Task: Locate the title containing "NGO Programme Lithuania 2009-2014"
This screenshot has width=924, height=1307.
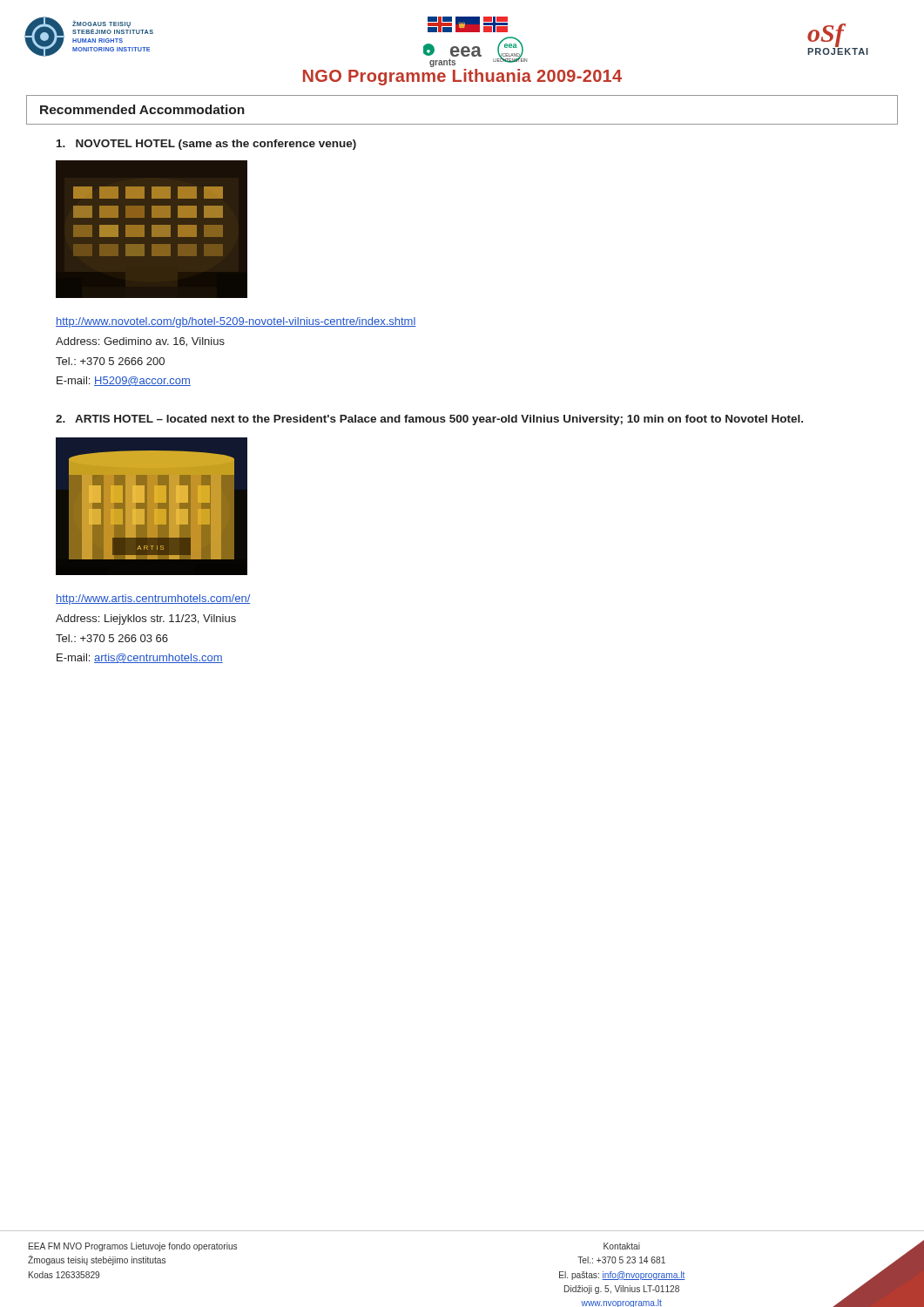Action: point(462,76)
